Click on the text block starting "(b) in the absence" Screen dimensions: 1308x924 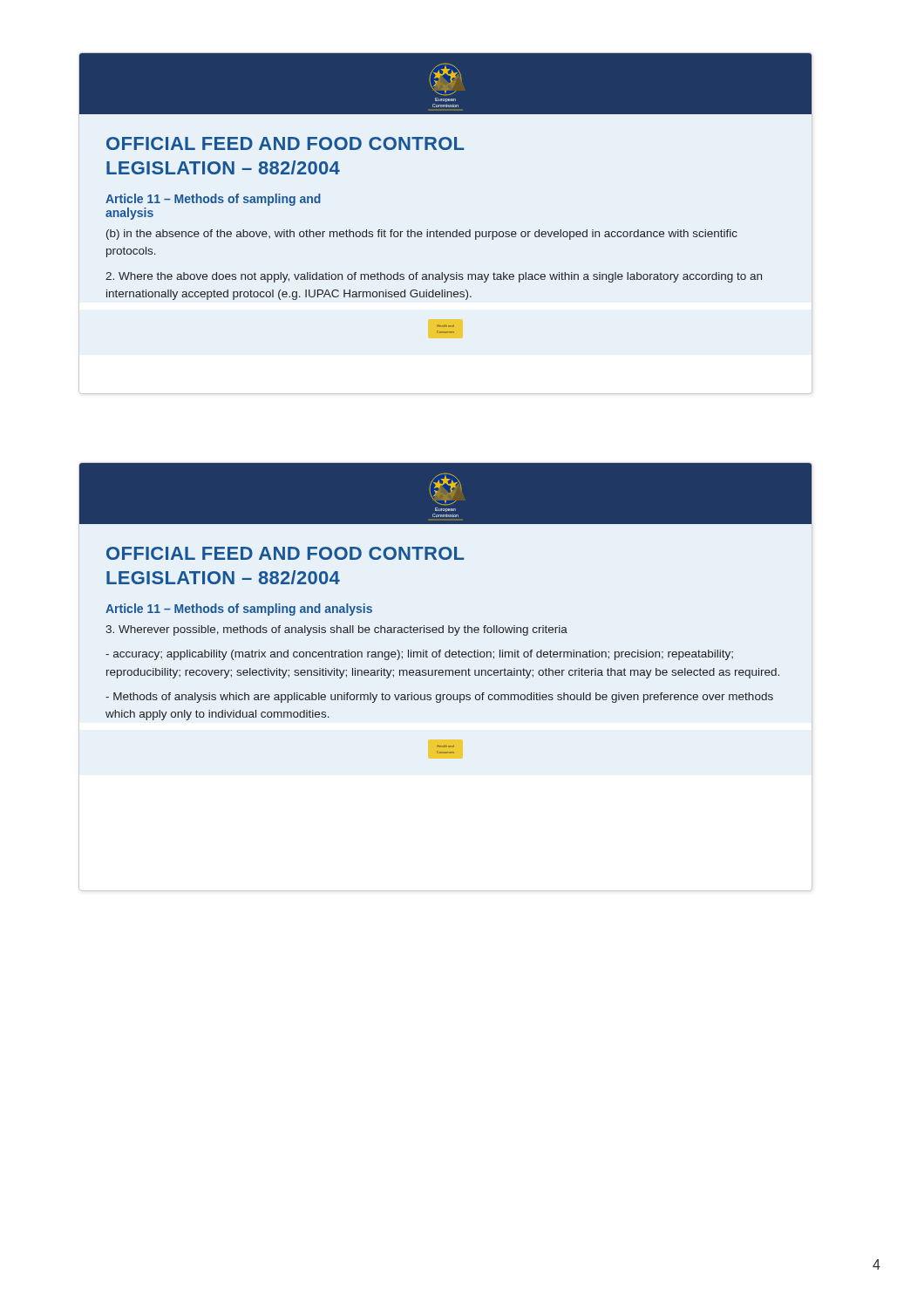click(445, 243)
